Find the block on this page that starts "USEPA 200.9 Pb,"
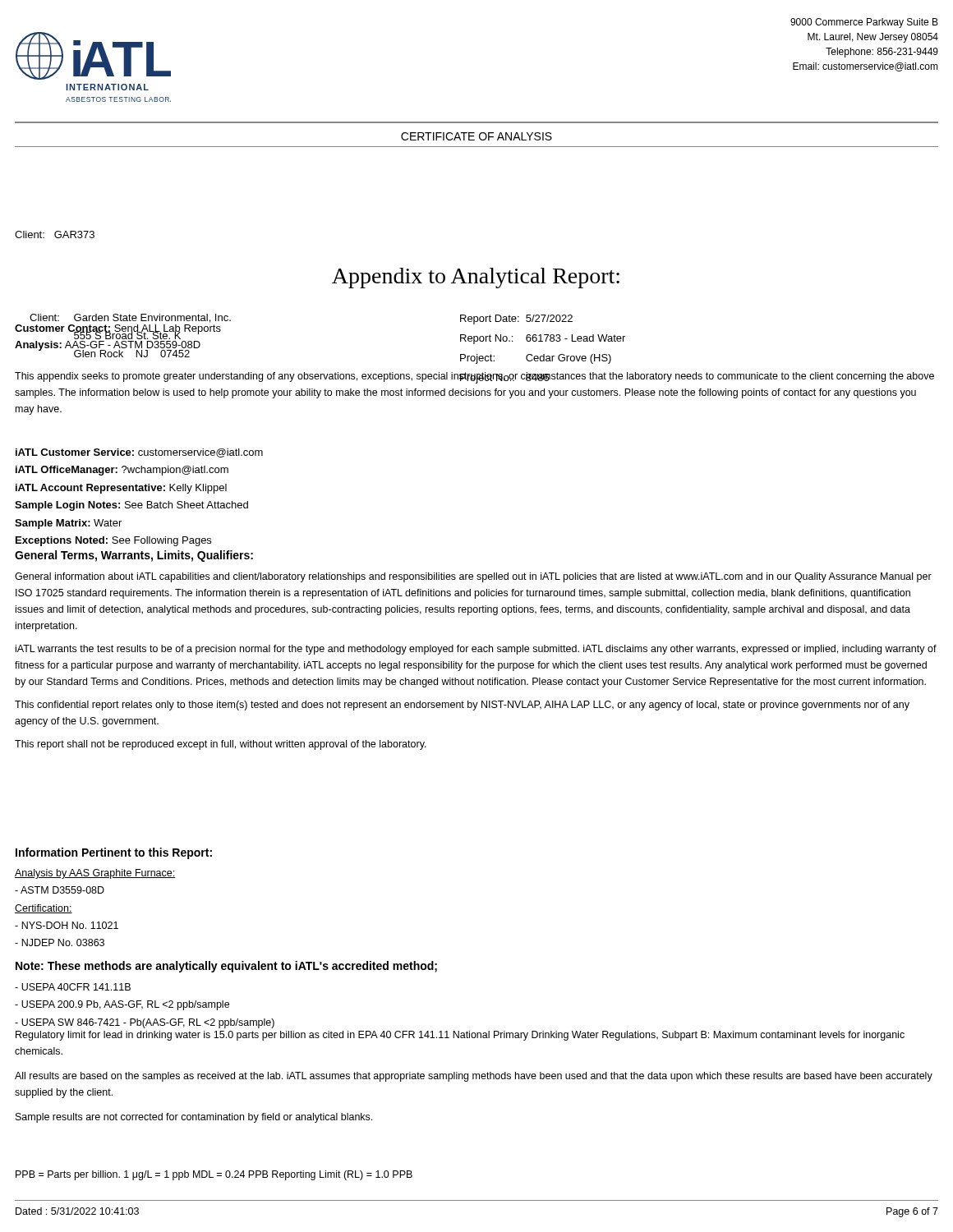This screenshot has width=953, height=1232. point(122,1005)
